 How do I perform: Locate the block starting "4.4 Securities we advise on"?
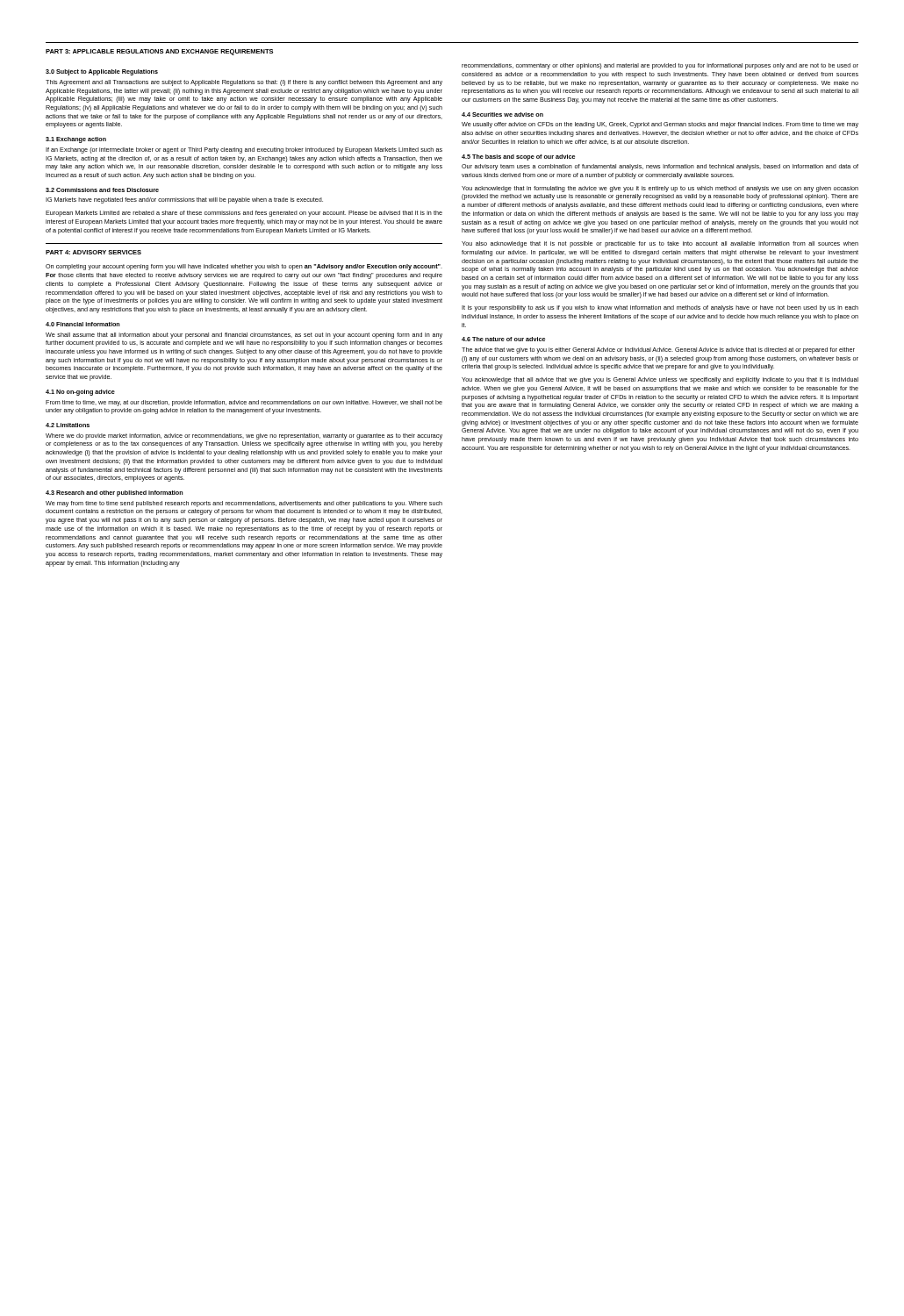[503, 114]
